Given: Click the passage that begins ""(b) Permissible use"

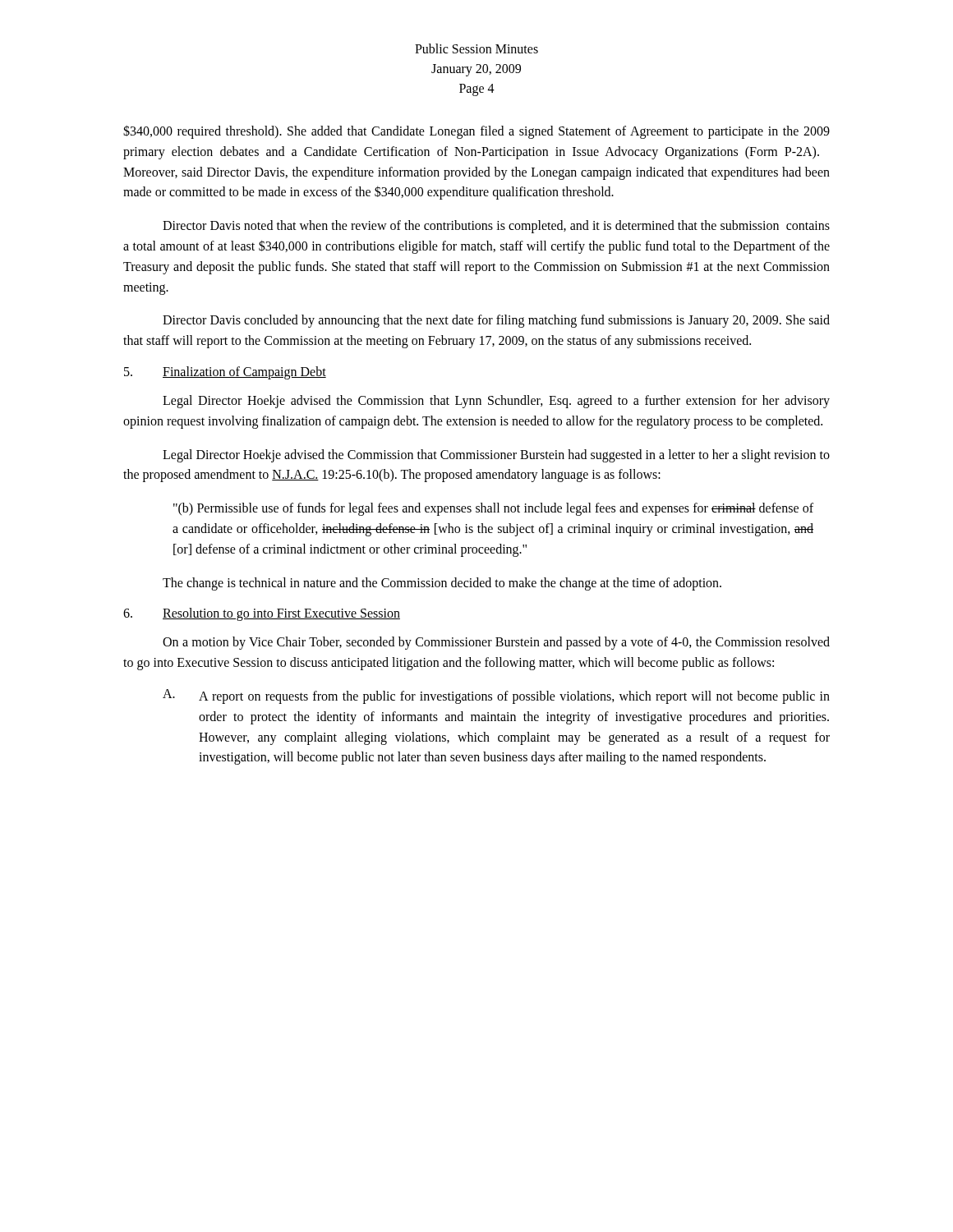Looking at the screenshot, I should pyautogui.click(x=493, y=529).
